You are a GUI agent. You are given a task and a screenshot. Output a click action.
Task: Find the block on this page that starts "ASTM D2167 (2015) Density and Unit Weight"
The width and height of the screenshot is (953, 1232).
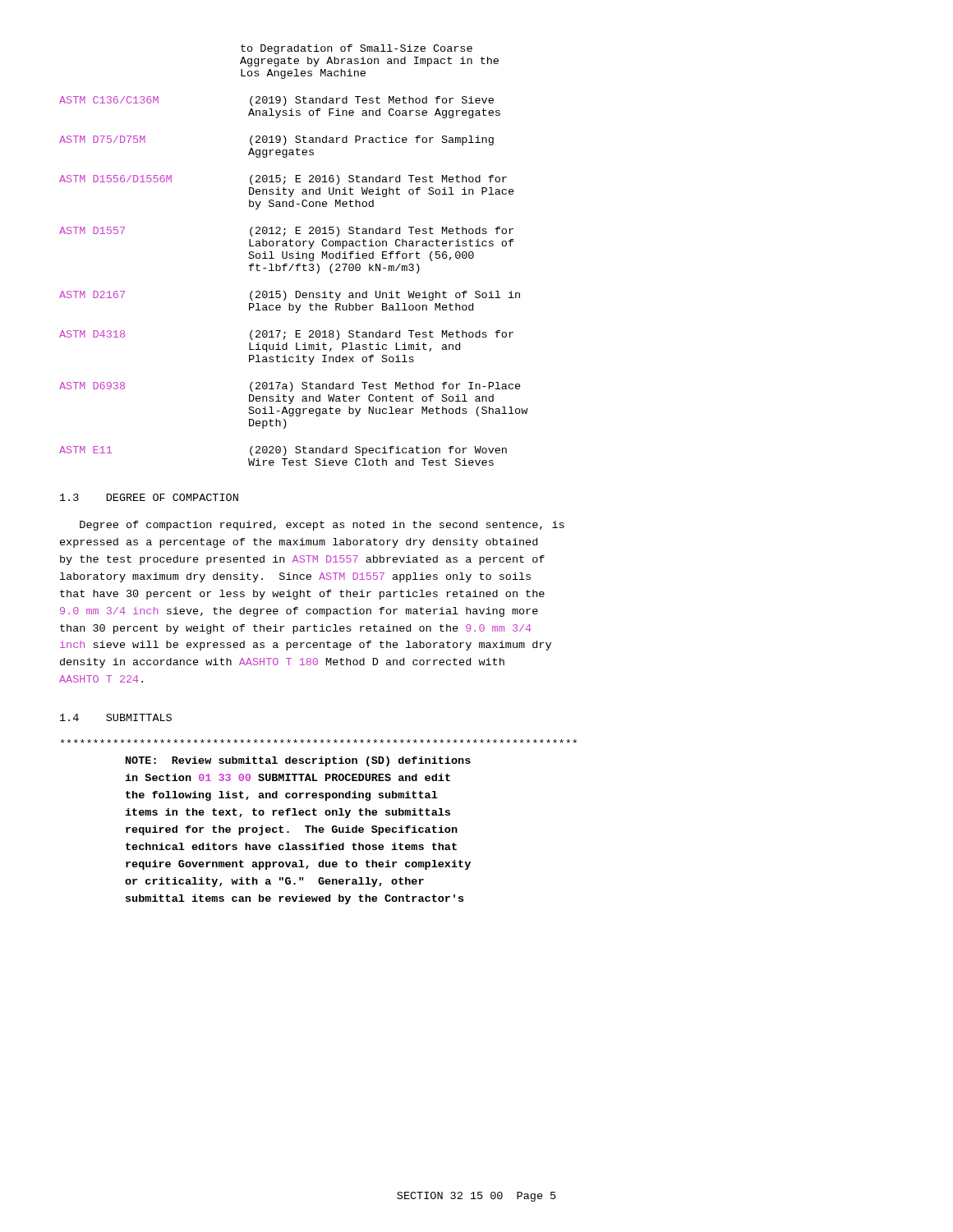pos(476,301)
